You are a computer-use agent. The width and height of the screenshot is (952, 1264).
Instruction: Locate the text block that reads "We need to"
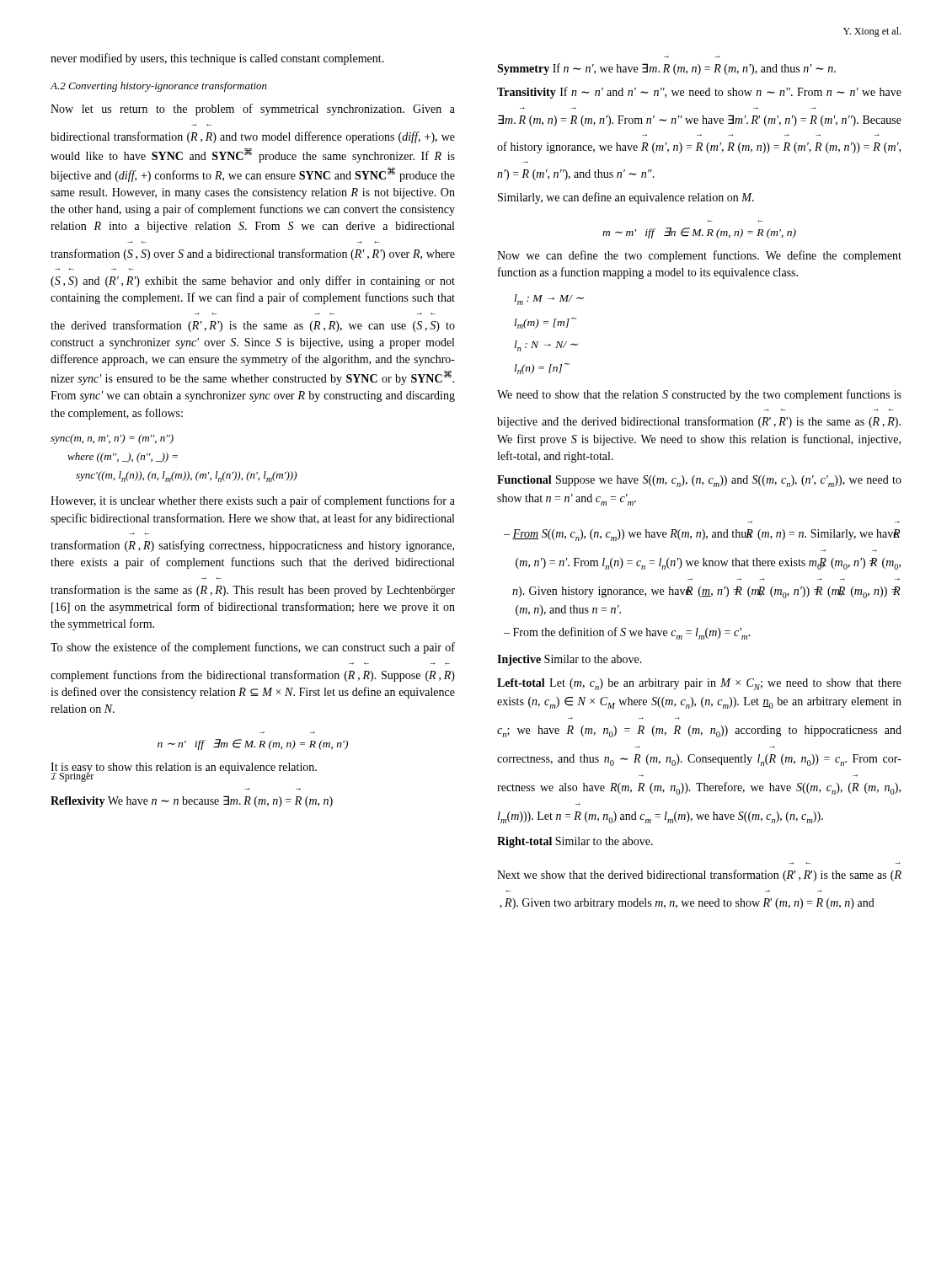tap(699, 448)
